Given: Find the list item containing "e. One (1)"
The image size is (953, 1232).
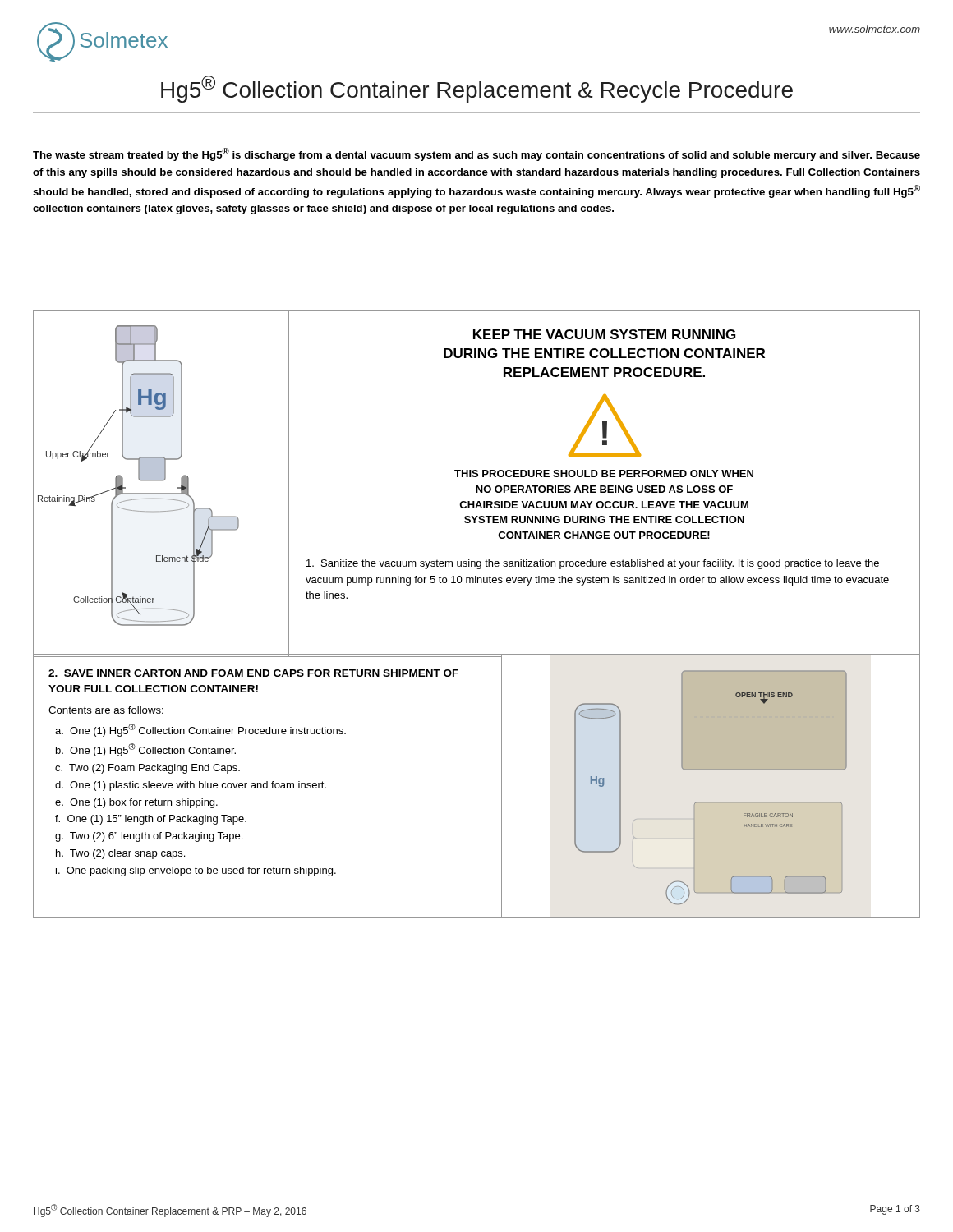Looking at the screenshot, I should (137, 802).
